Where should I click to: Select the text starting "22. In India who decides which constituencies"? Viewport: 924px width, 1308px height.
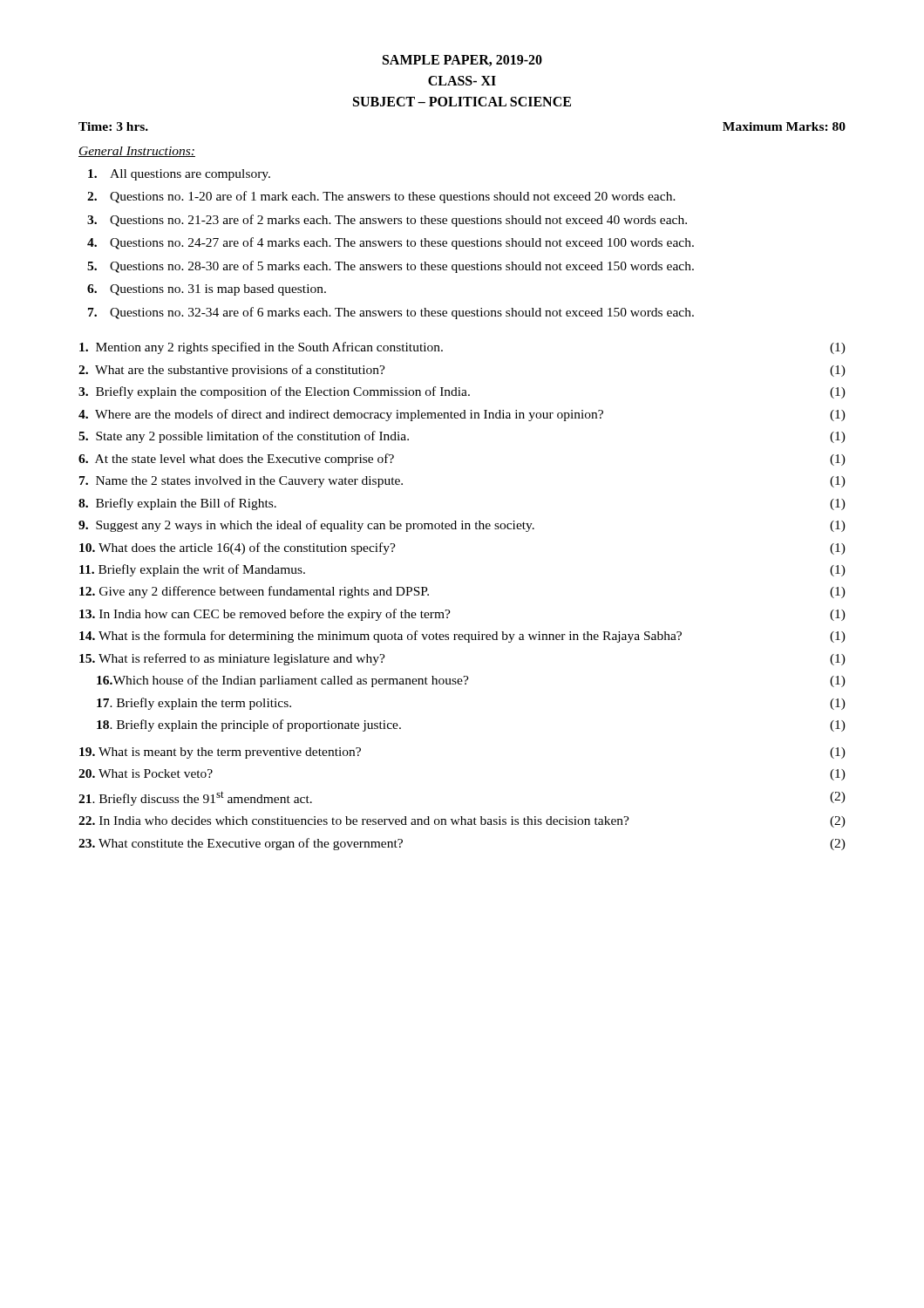(x=462, y=821)
